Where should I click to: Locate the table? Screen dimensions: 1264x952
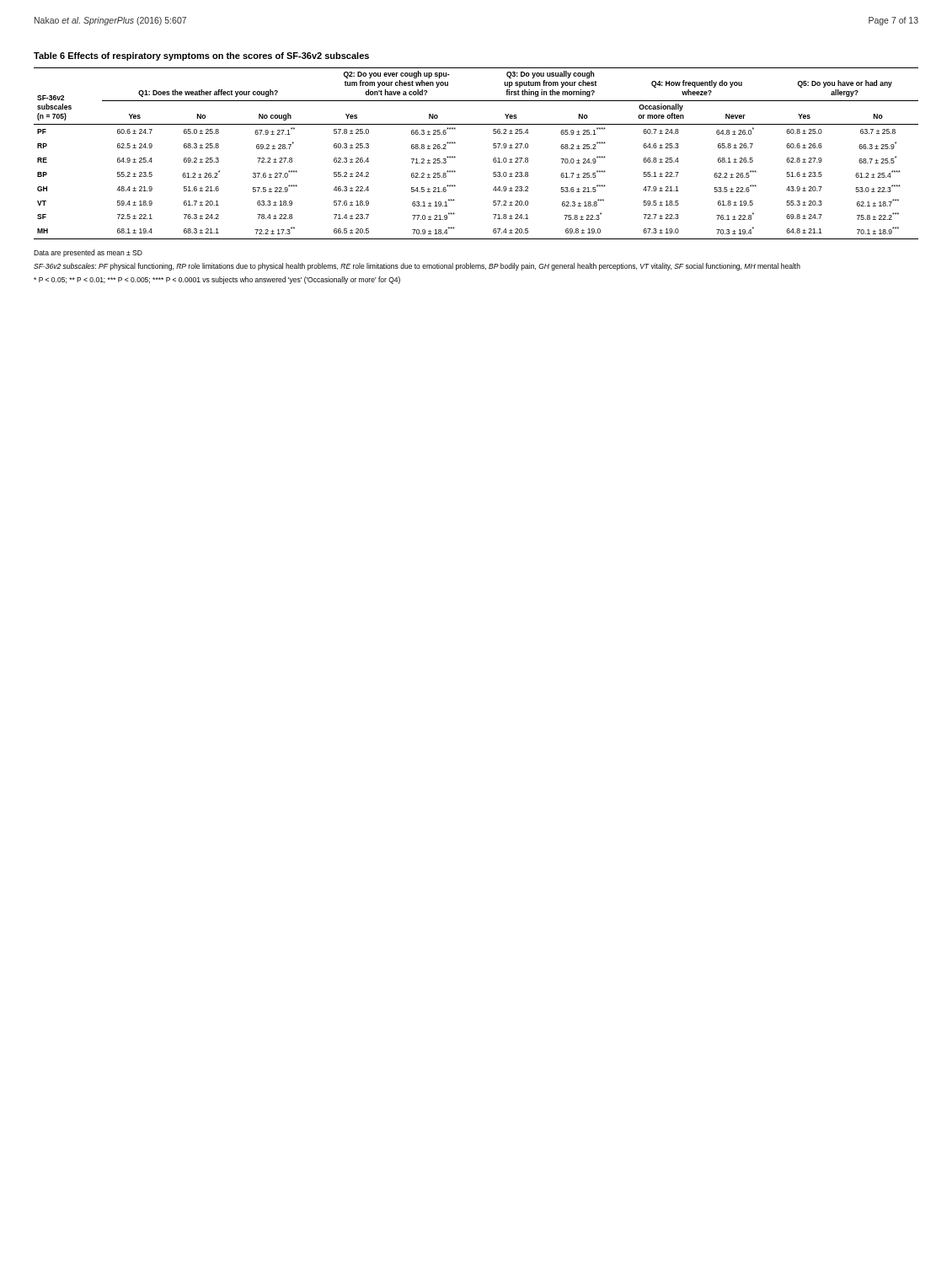pyautogui.click(x=476, y=153)
